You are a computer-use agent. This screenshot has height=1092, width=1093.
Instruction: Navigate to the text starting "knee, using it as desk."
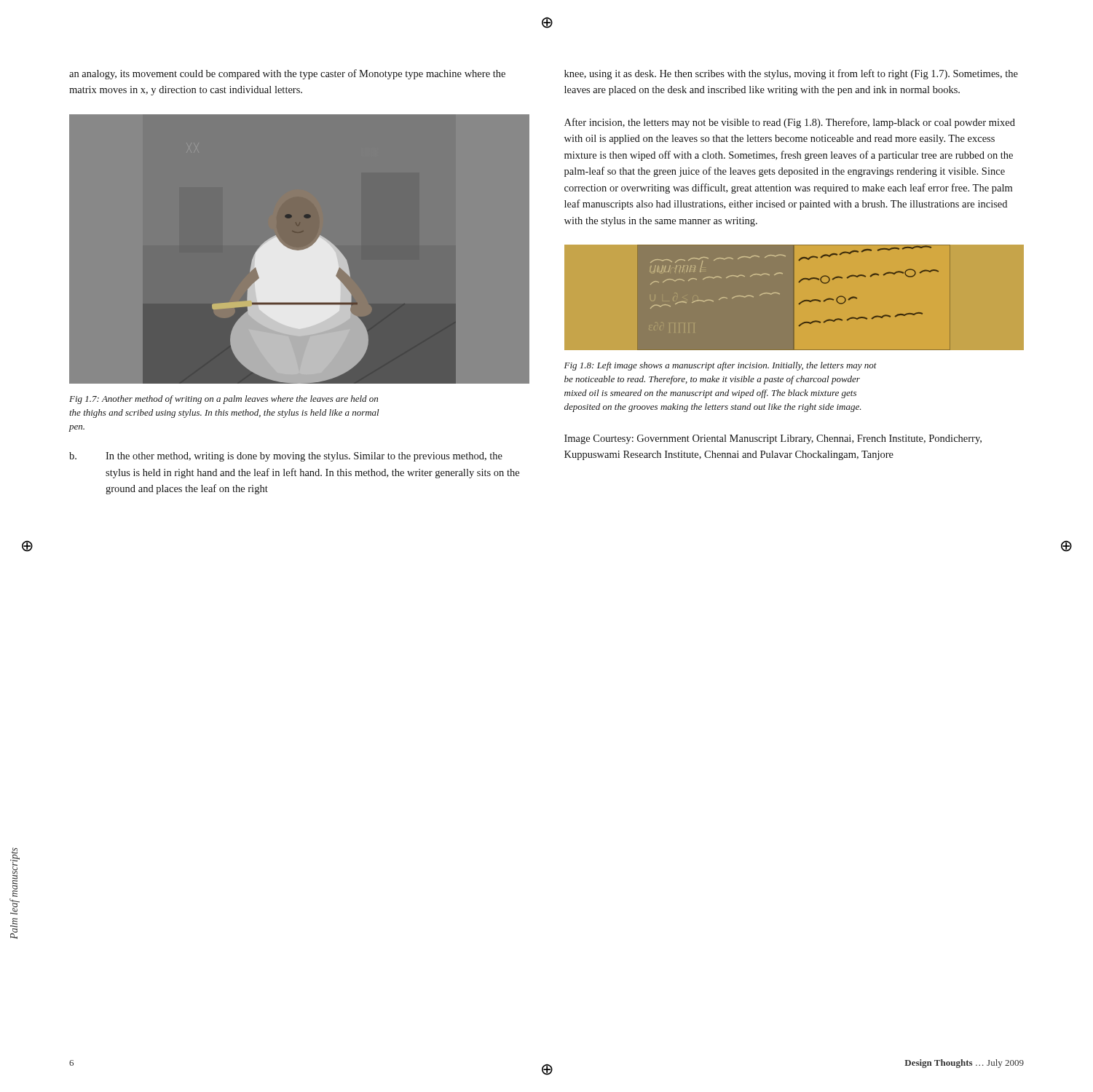pyautogui.click(x=791, y=82)
